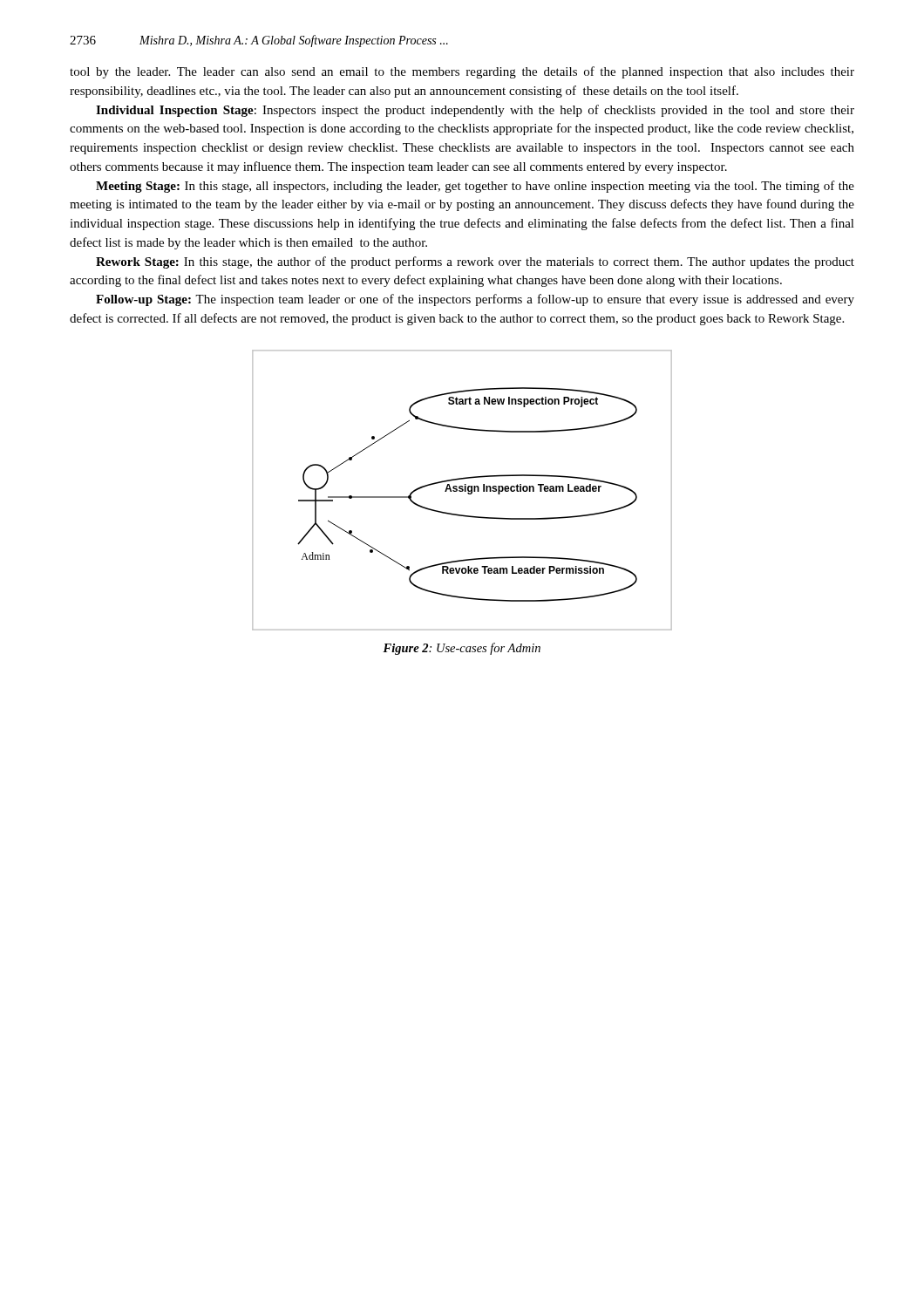Navigate to the region starting "Individual Inspection Stage: Inspectors"
This screenshot has width=924, height=1308.
tap(462, 139)
